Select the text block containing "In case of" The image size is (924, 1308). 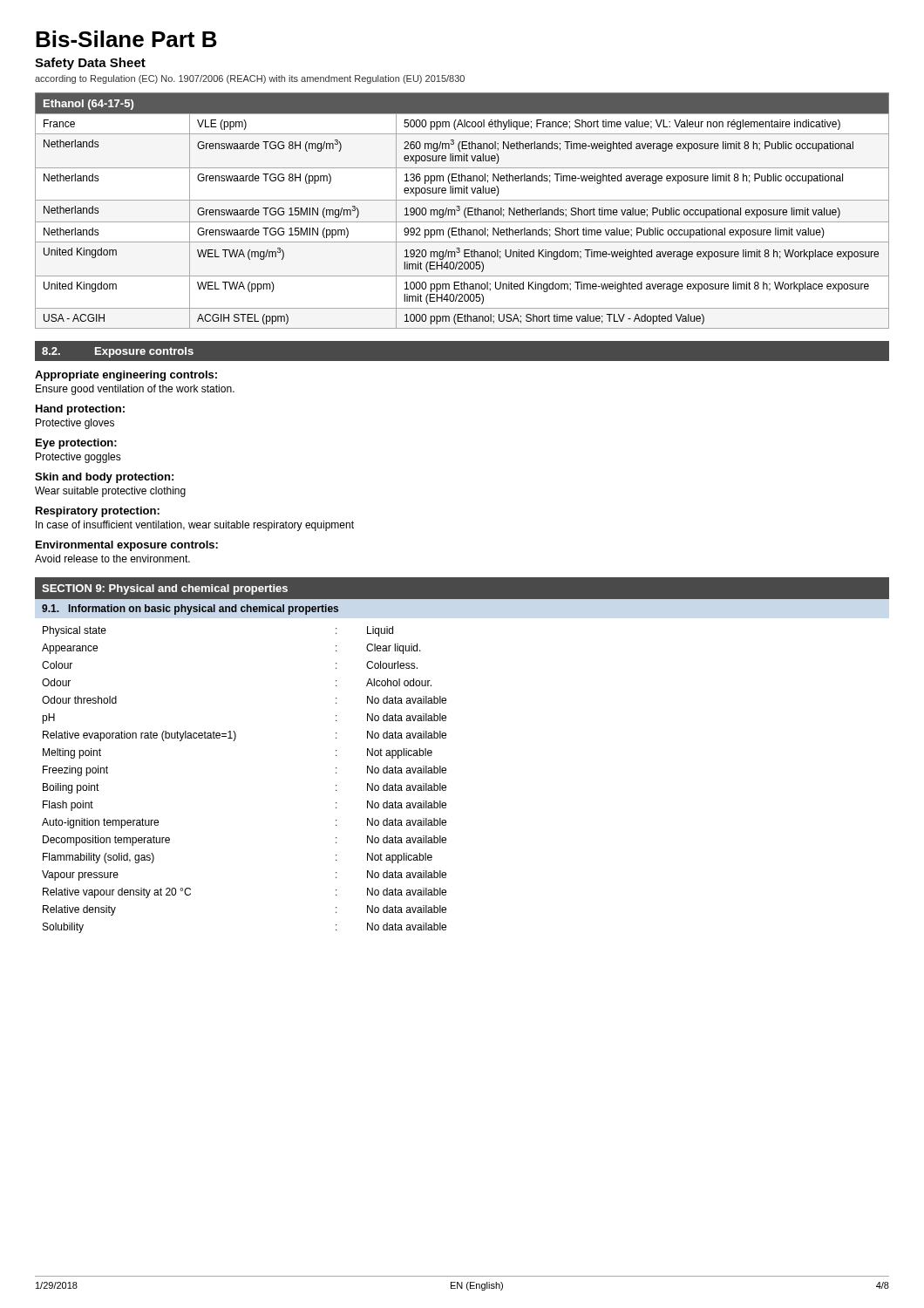tap(195, 526)
